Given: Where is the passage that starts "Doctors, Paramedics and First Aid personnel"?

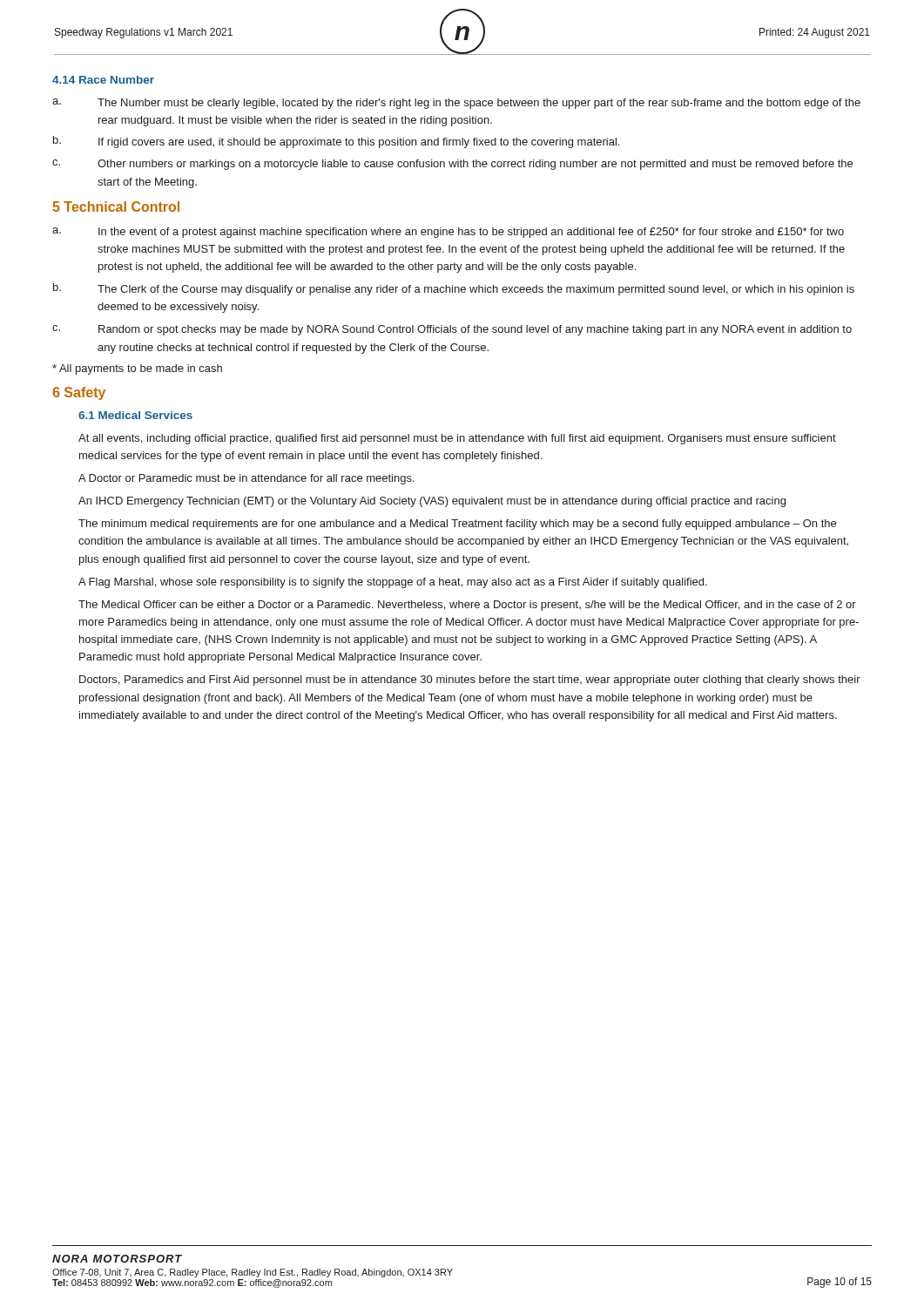Looking at the screenshot, I should point(469,697).
